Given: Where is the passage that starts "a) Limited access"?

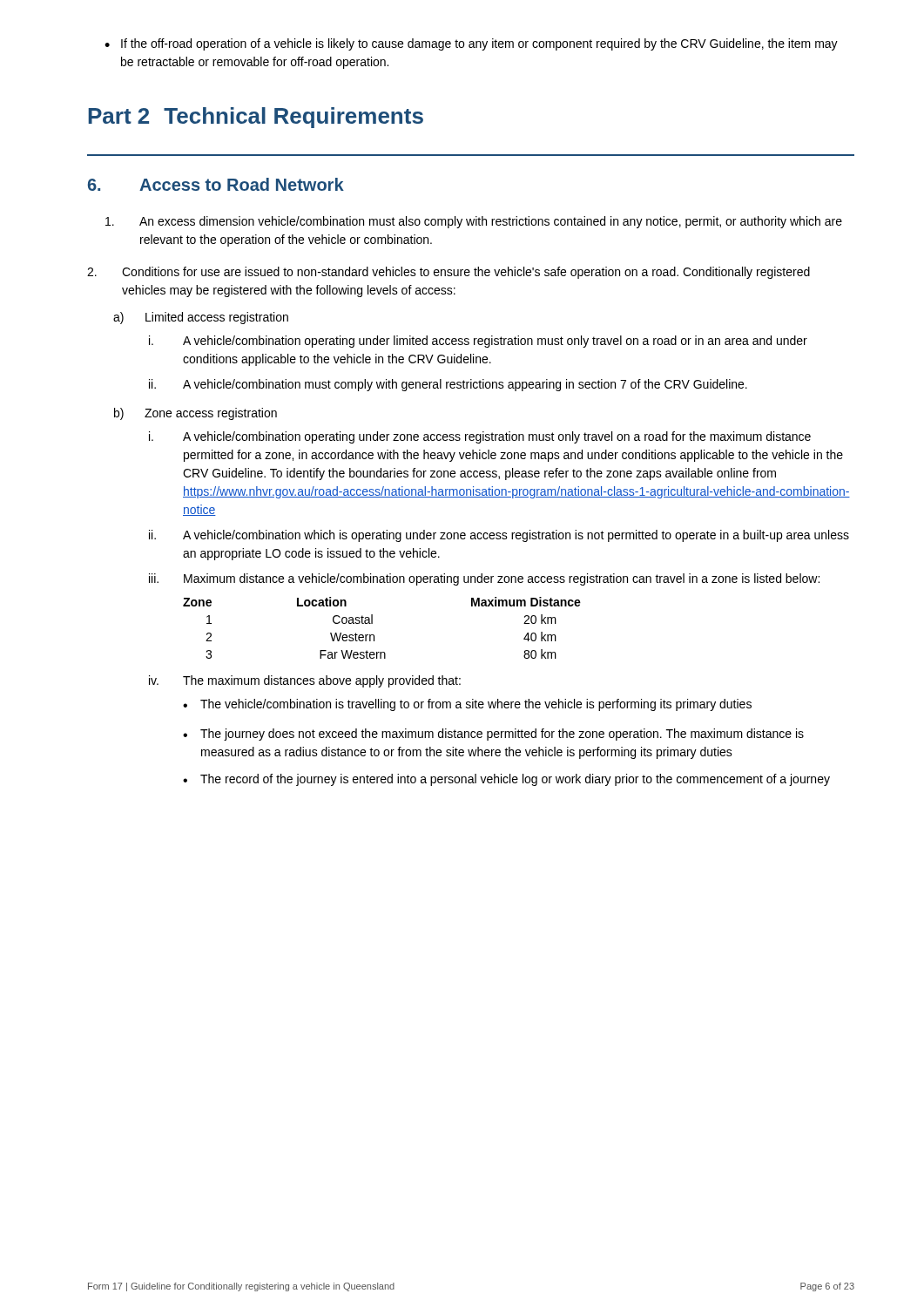Looking at the screenshot, I should 201,318.
